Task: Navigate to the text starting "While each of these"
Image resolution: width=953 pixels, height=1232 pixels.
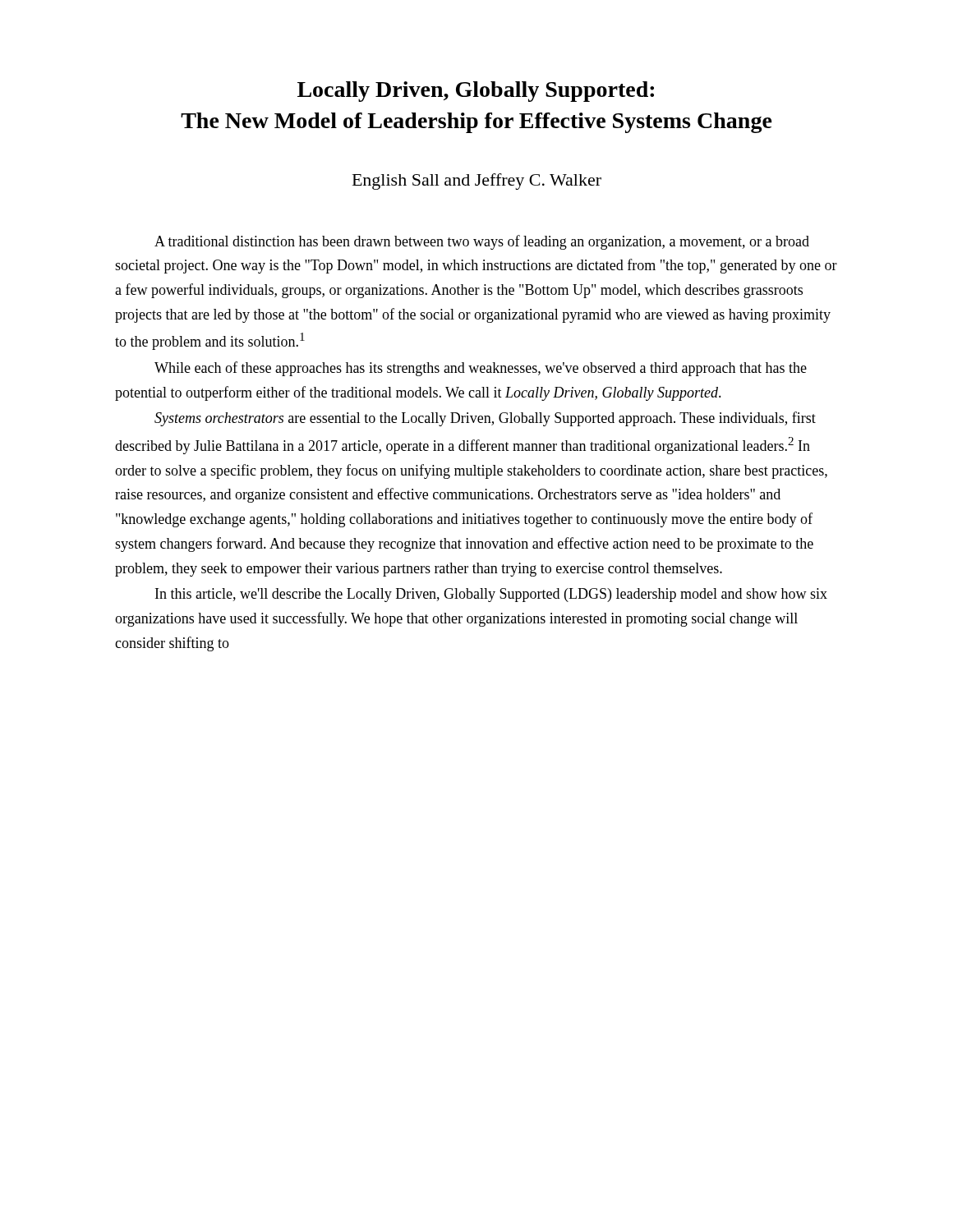Action: 476,381
